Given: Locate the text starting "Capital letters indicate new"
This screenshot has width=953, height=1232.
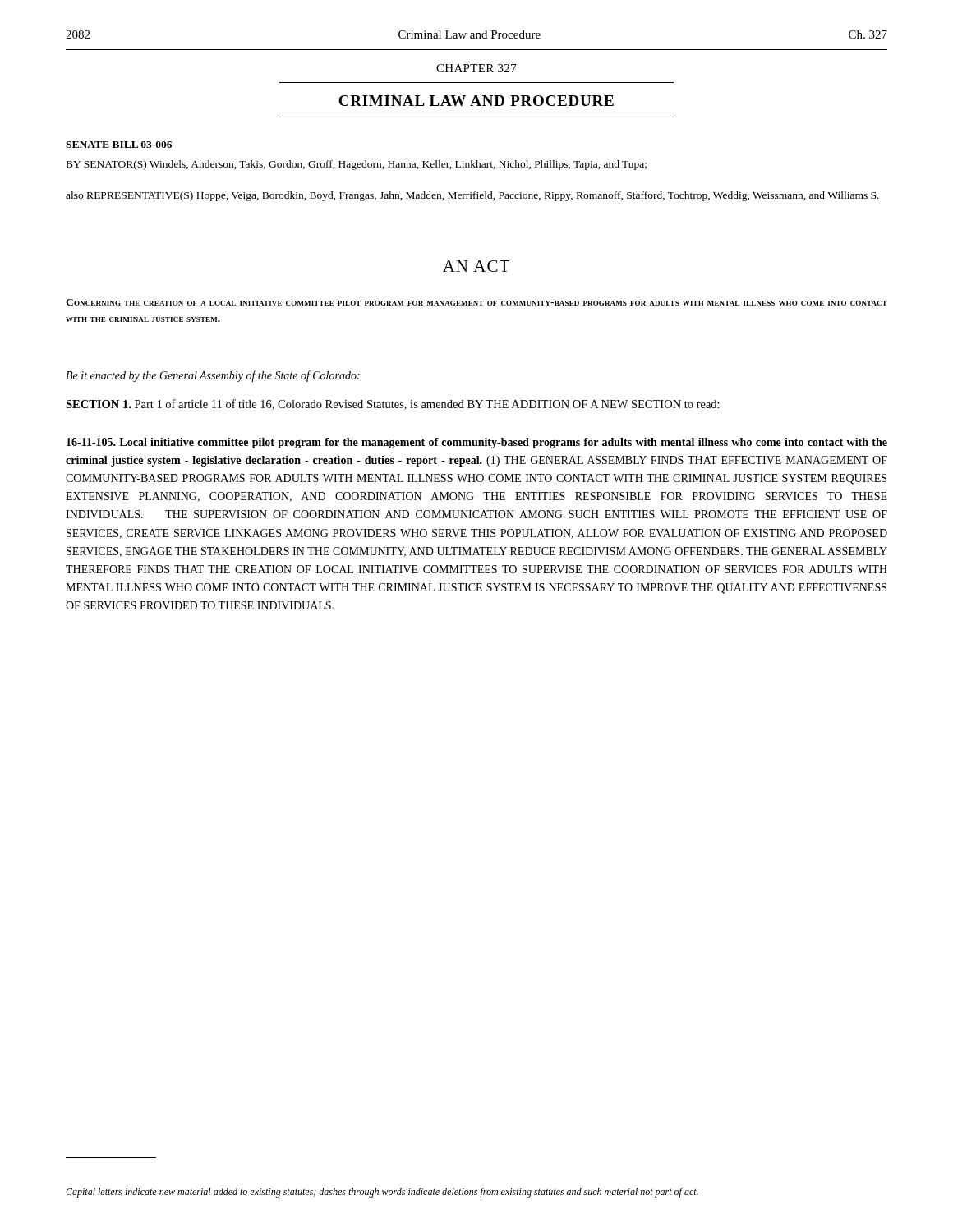Looking at the screenshot, I should [382, 1192].
